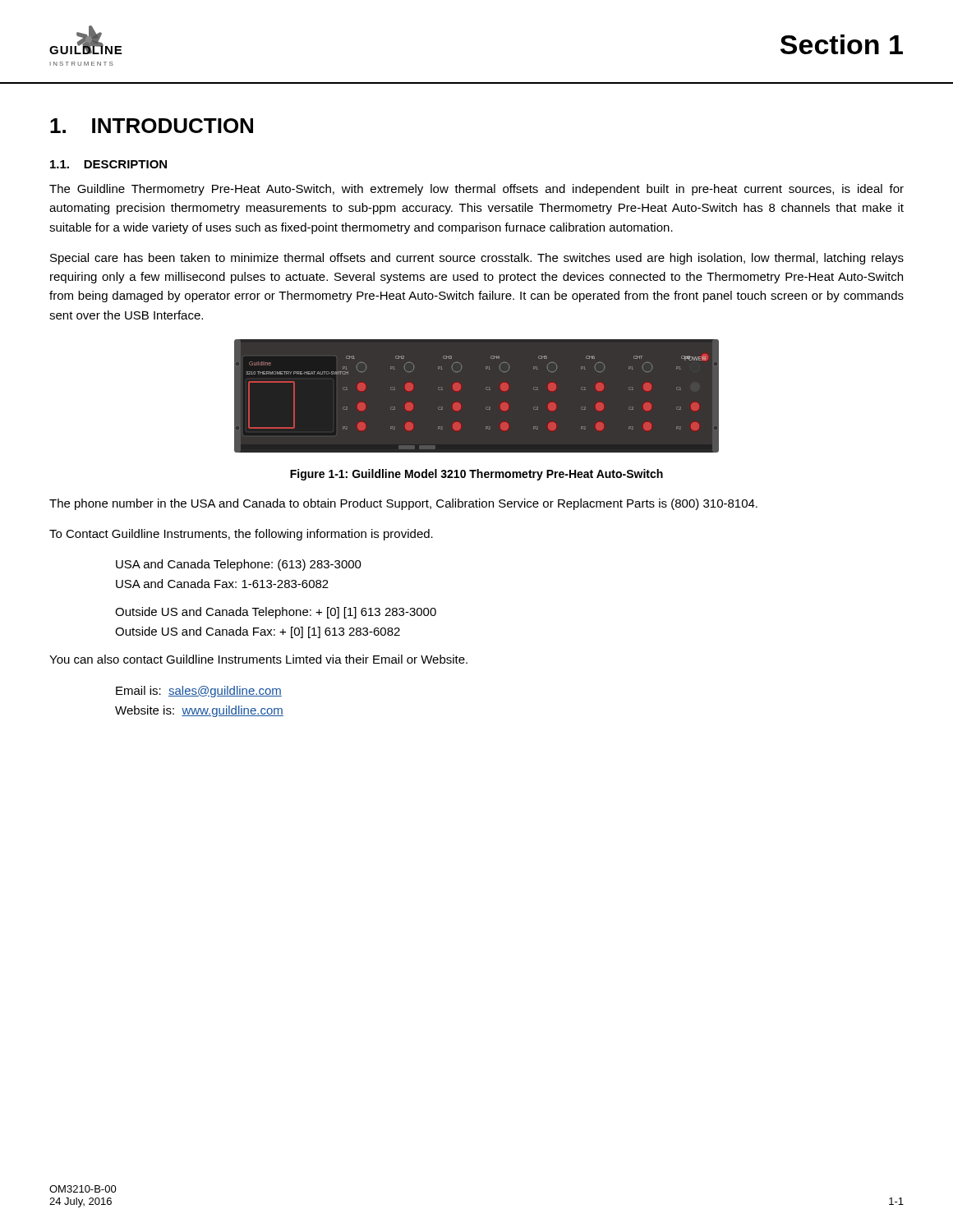Screen dimensions: 1232x953
Task: Select the block starting "Outside US and Canada"
Action: tap(276, 622)
